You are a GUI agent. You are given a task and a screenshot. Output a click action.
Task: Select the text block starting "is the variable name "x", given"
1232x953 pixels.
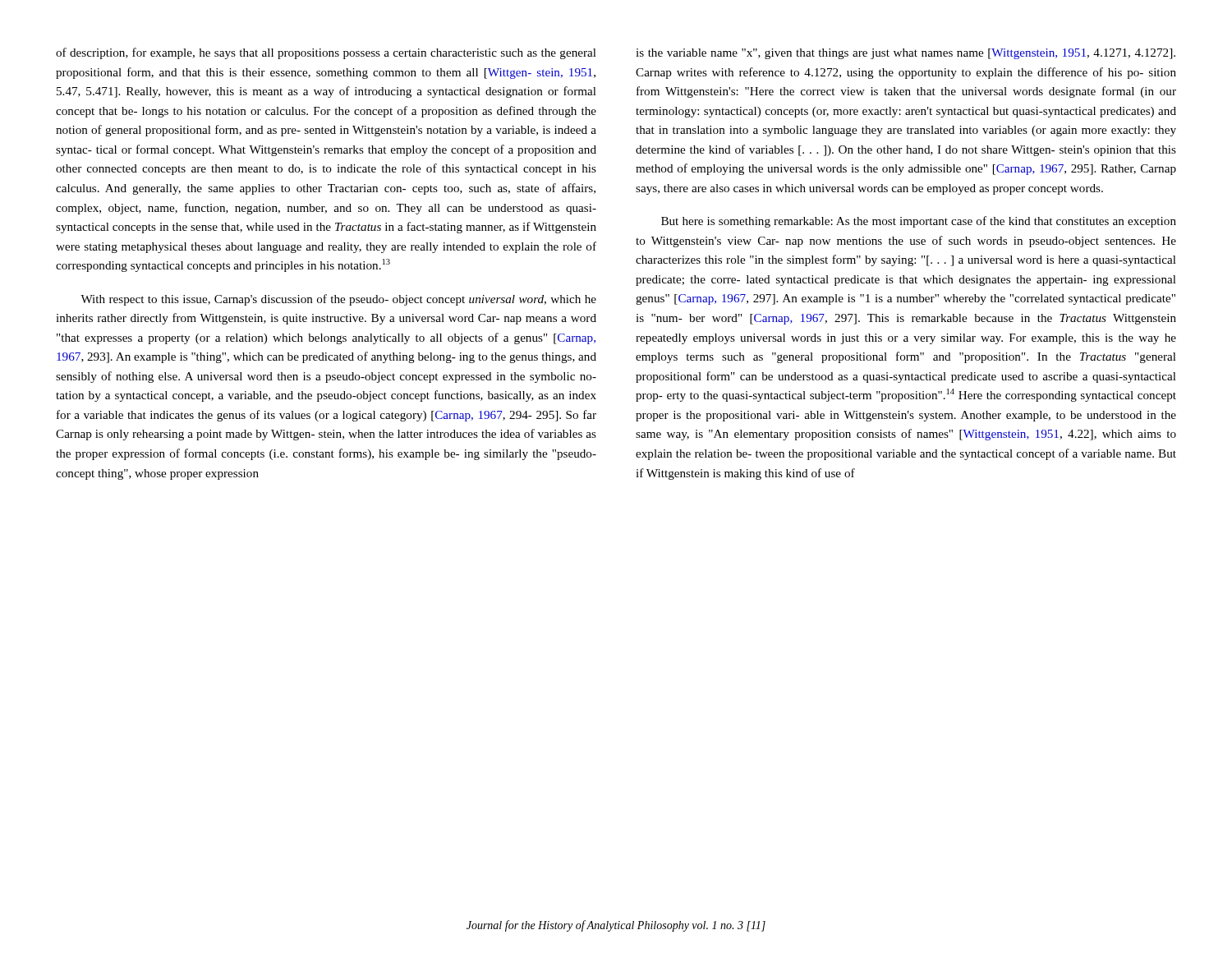click(x=906, y=120)
